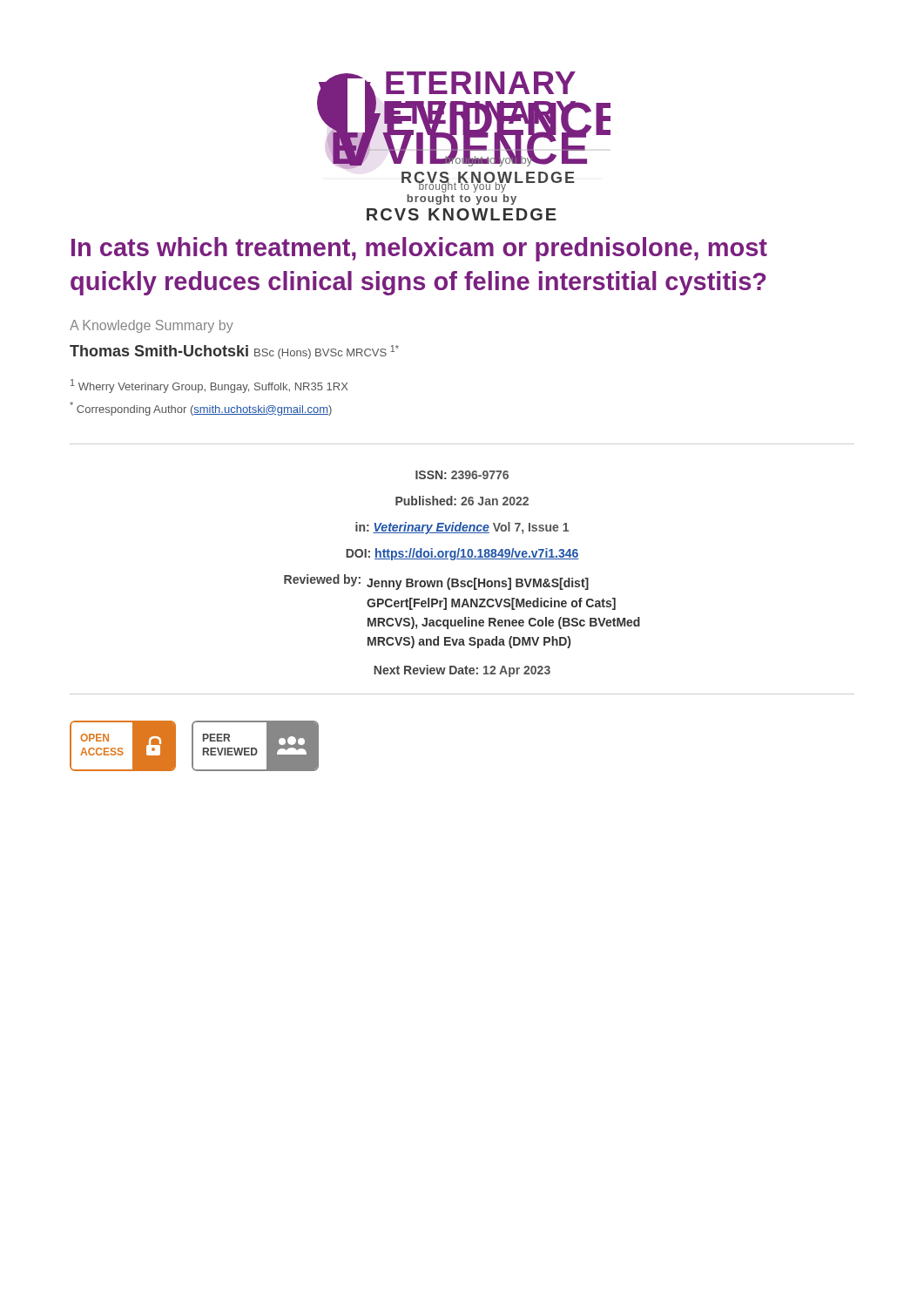
Task: Find "DOI: https://doi.org/10.18849/ve.v7i1.346" on this page
Action: coord(462,553)
